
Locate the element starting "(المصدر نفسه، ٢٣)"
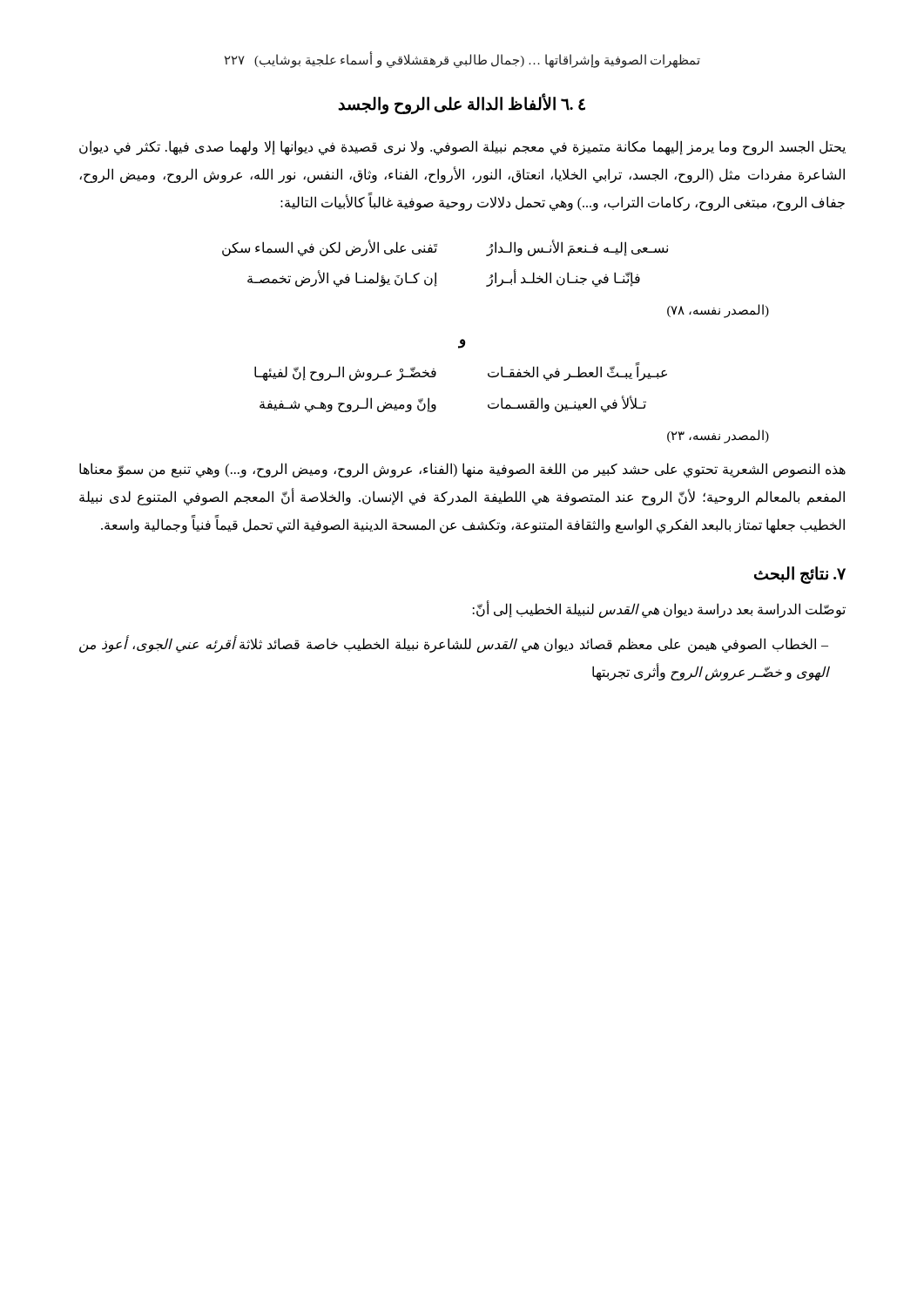point(718,435)
